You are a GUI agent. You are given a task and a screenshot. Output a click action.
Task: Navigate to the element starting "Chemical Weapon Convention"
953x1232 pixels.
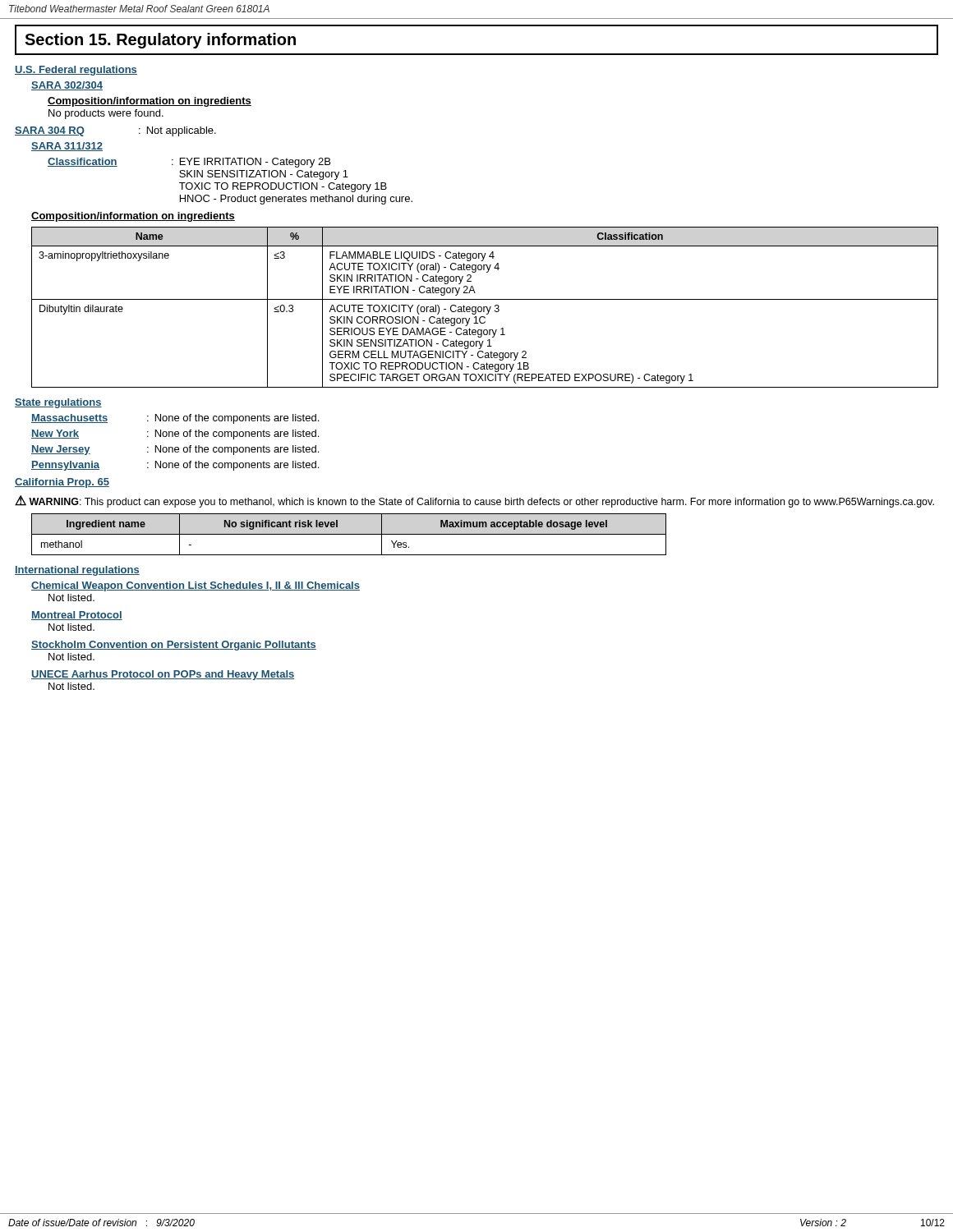(x=196, y=585)
